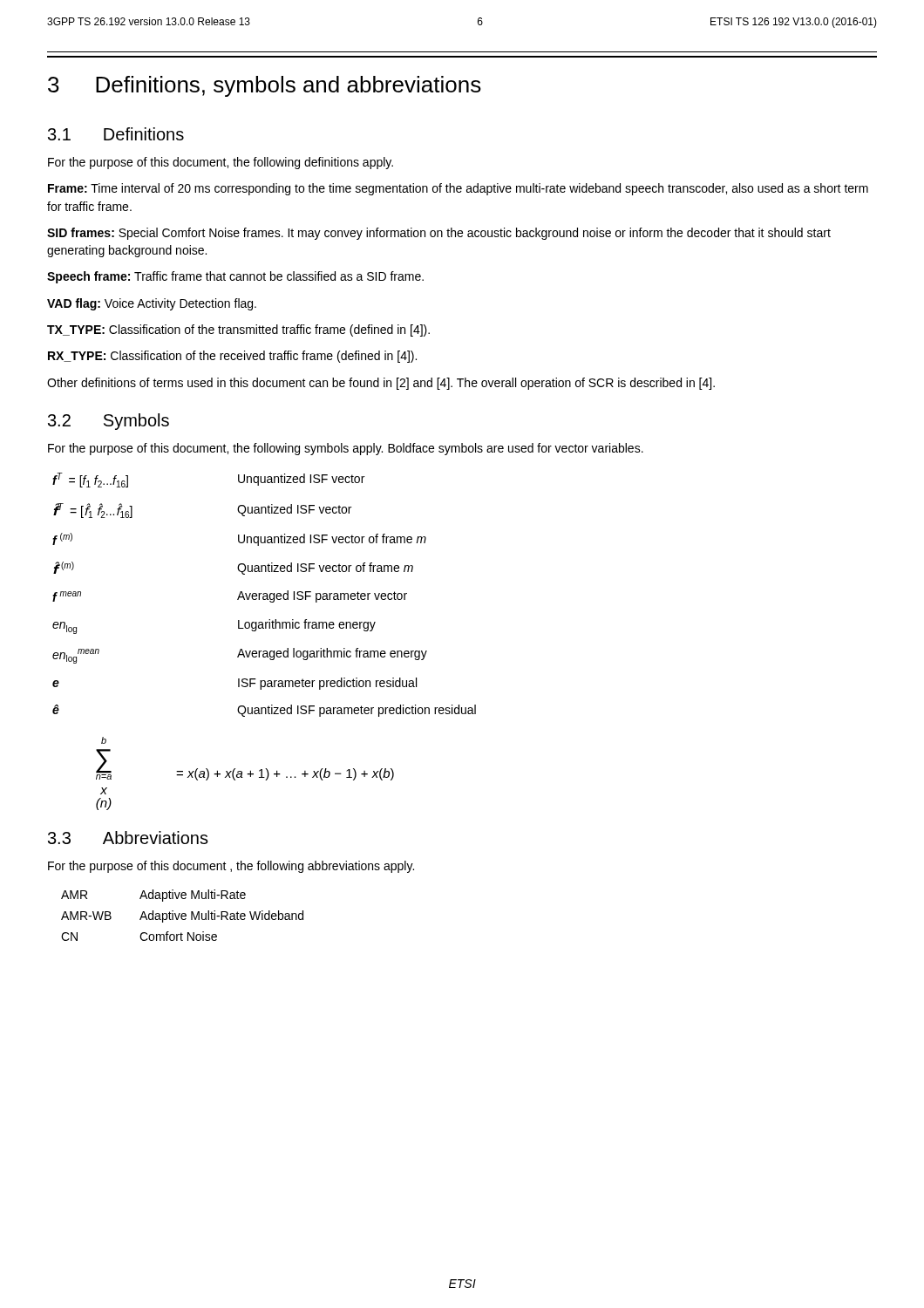Select the text block with the text "Speech frame: Traffic frame that cannot"
Image resolution: width=924 pixels, height=1308 pixels.
click(x=235, y=277)
